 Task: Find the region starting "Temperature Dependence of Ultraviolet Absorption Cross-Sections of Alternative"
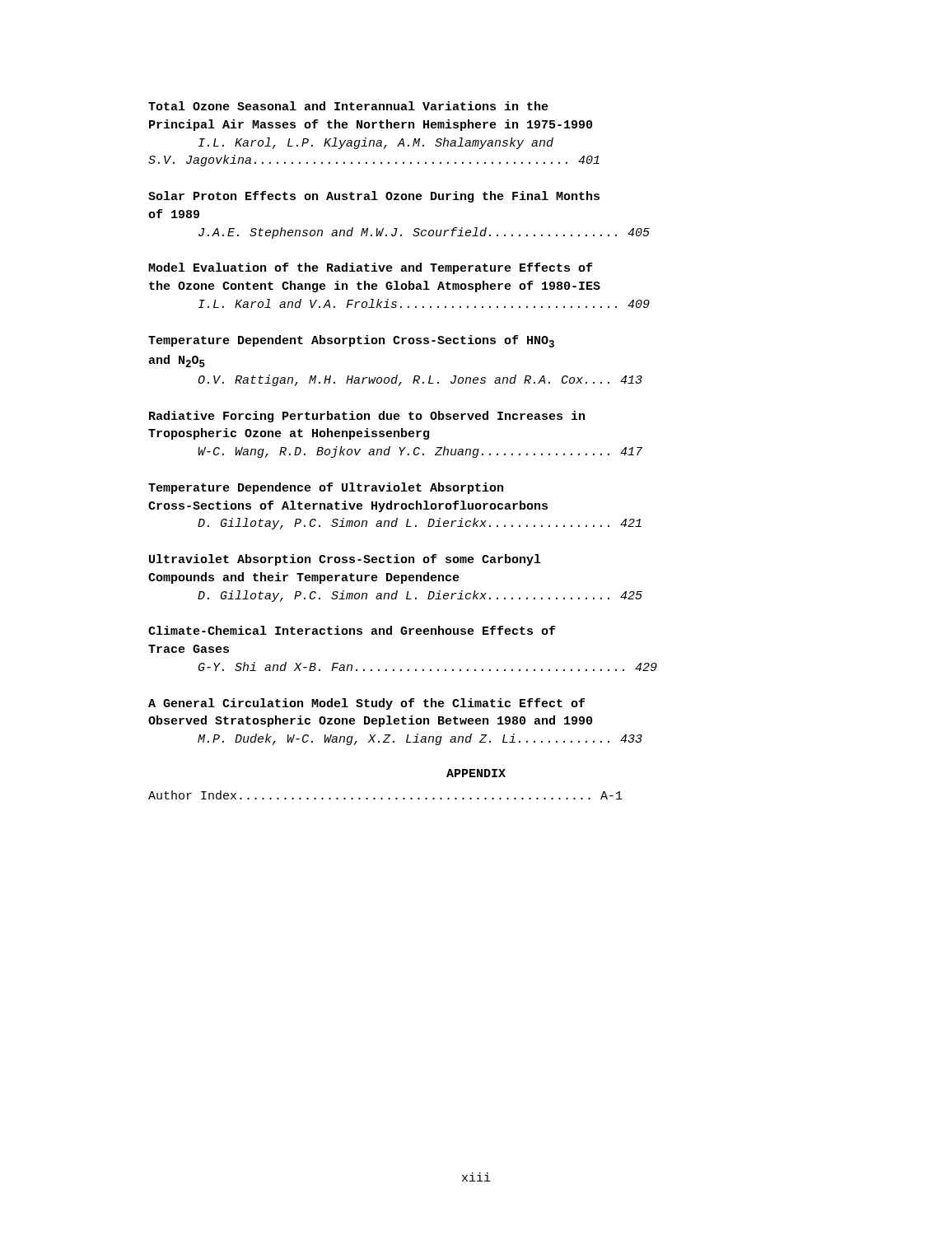pyautogui.click(x=395, y=506)
